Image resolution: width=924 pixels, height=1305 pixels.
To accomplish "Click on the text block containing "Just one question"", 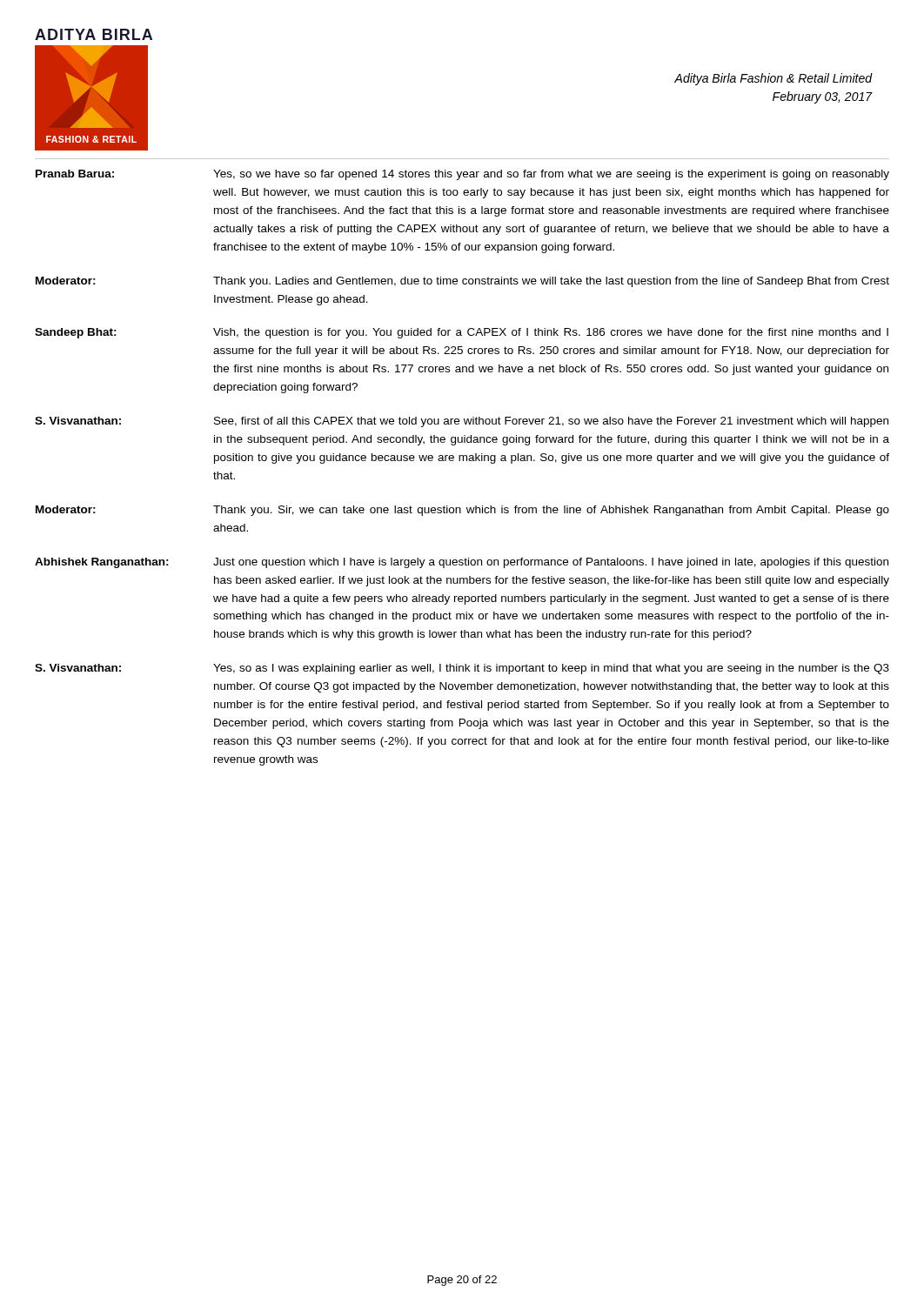I will click(x=551, y=598).
